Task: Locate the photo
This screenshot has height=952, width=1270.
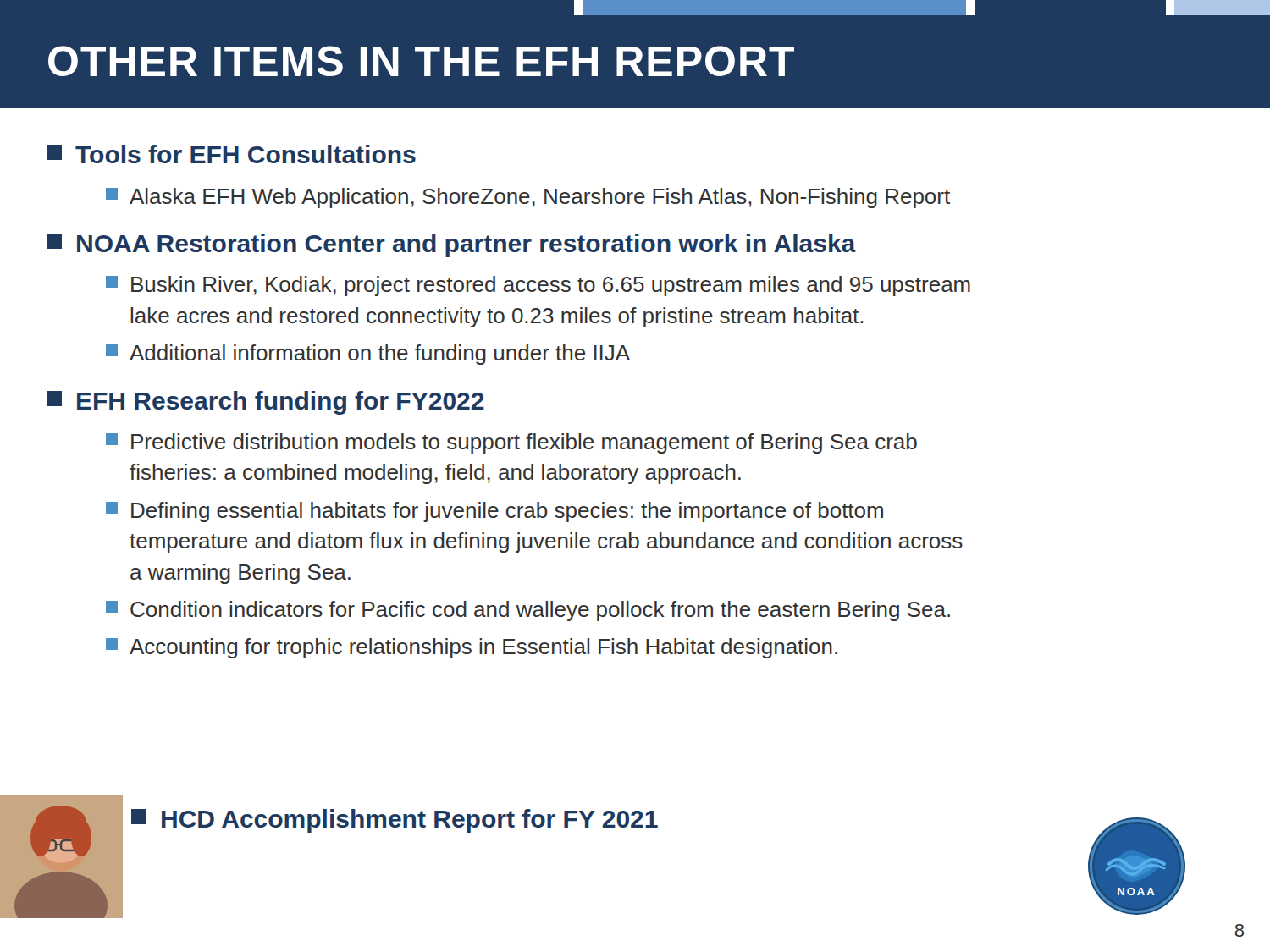Action: point(61,857)
